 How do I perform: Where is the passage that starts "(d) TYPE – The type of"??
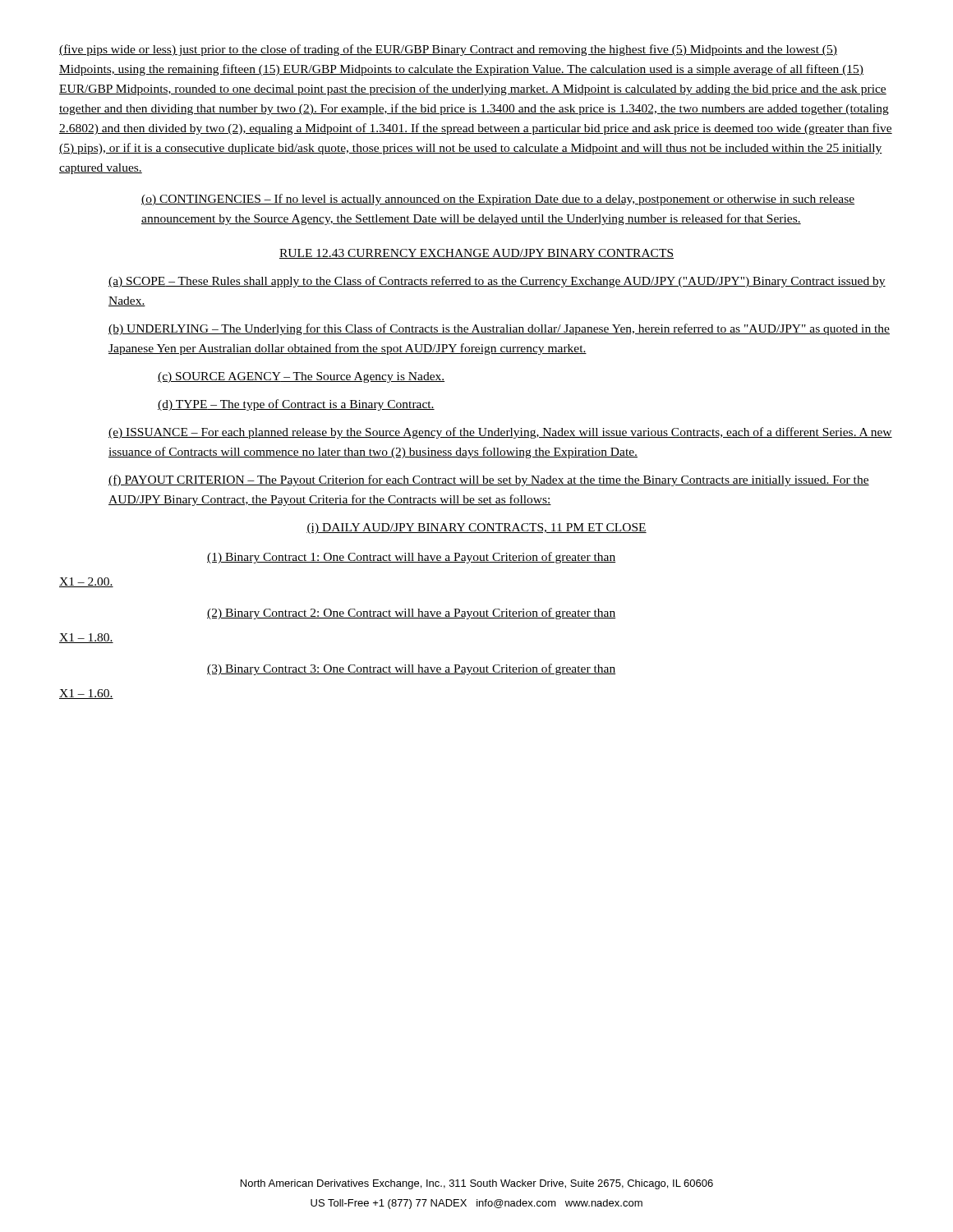(296, 404)
